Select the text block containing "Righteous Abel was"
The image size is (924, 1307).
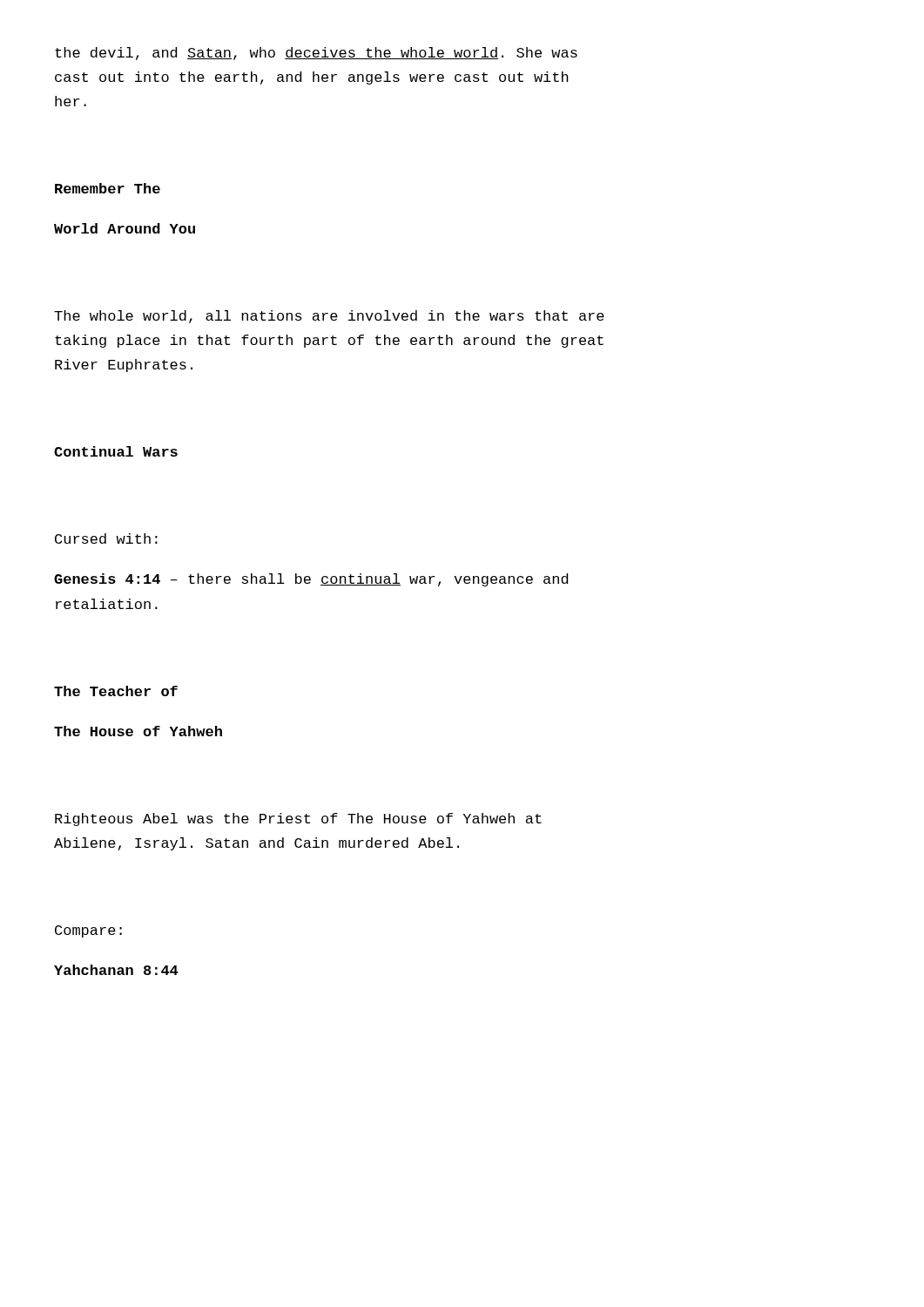click(x=298, y=831)
